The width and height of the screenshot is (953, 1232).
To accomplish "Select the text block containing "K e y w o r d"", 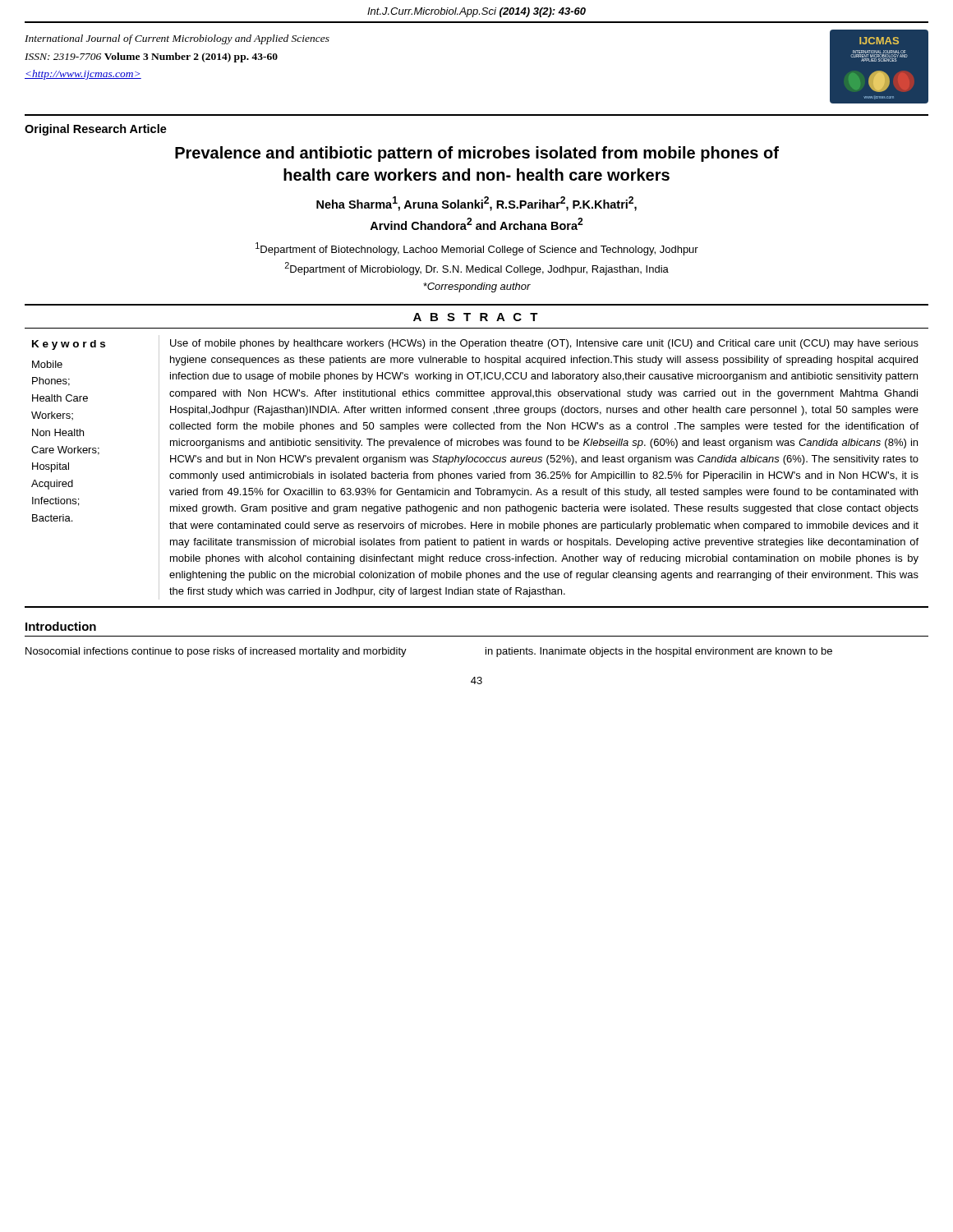I will pos(91,431).
